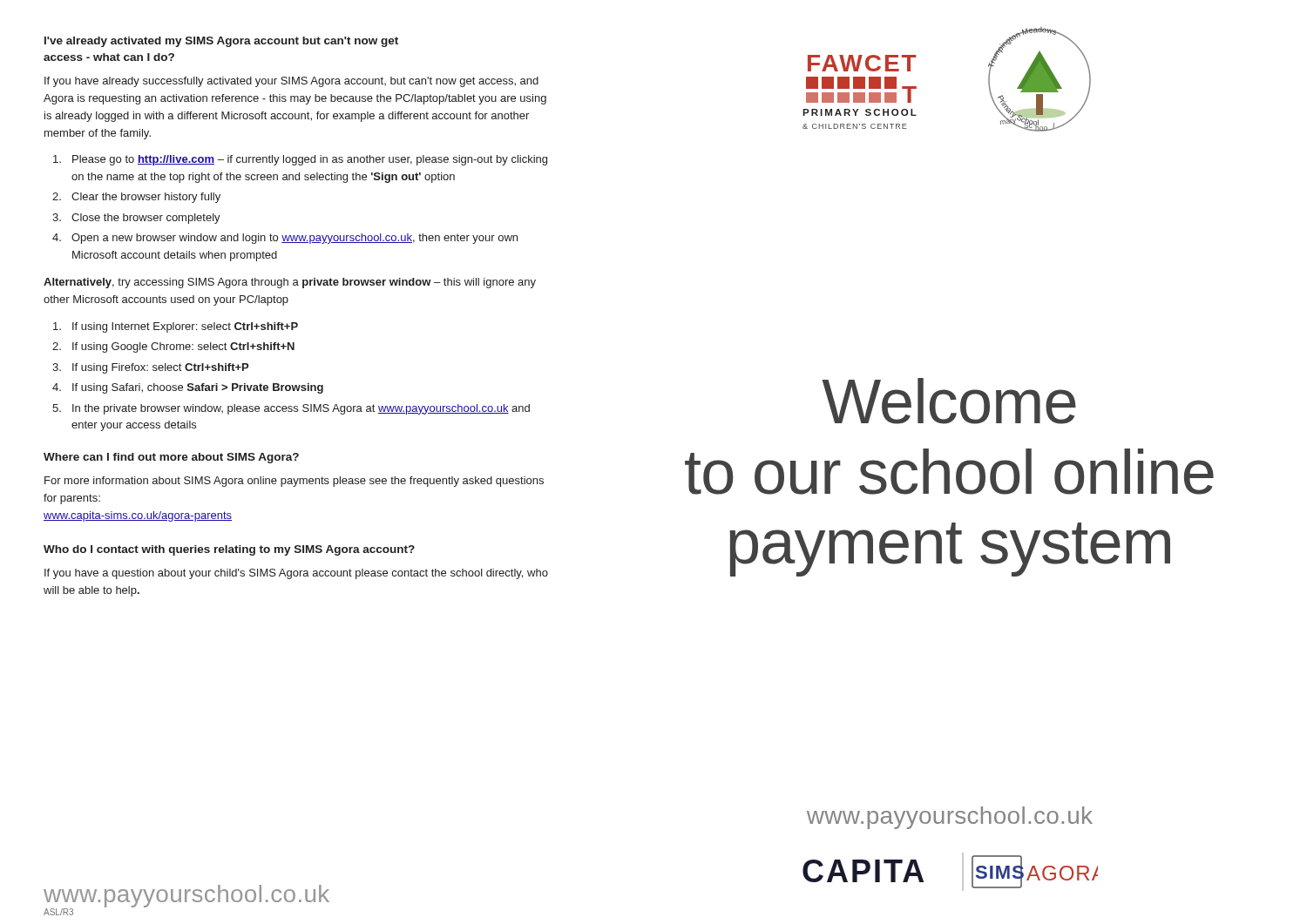Locate the text block starting "If using Internet Explorer: select"
This screenshot has width=1307, height=924.
(303, 326)
